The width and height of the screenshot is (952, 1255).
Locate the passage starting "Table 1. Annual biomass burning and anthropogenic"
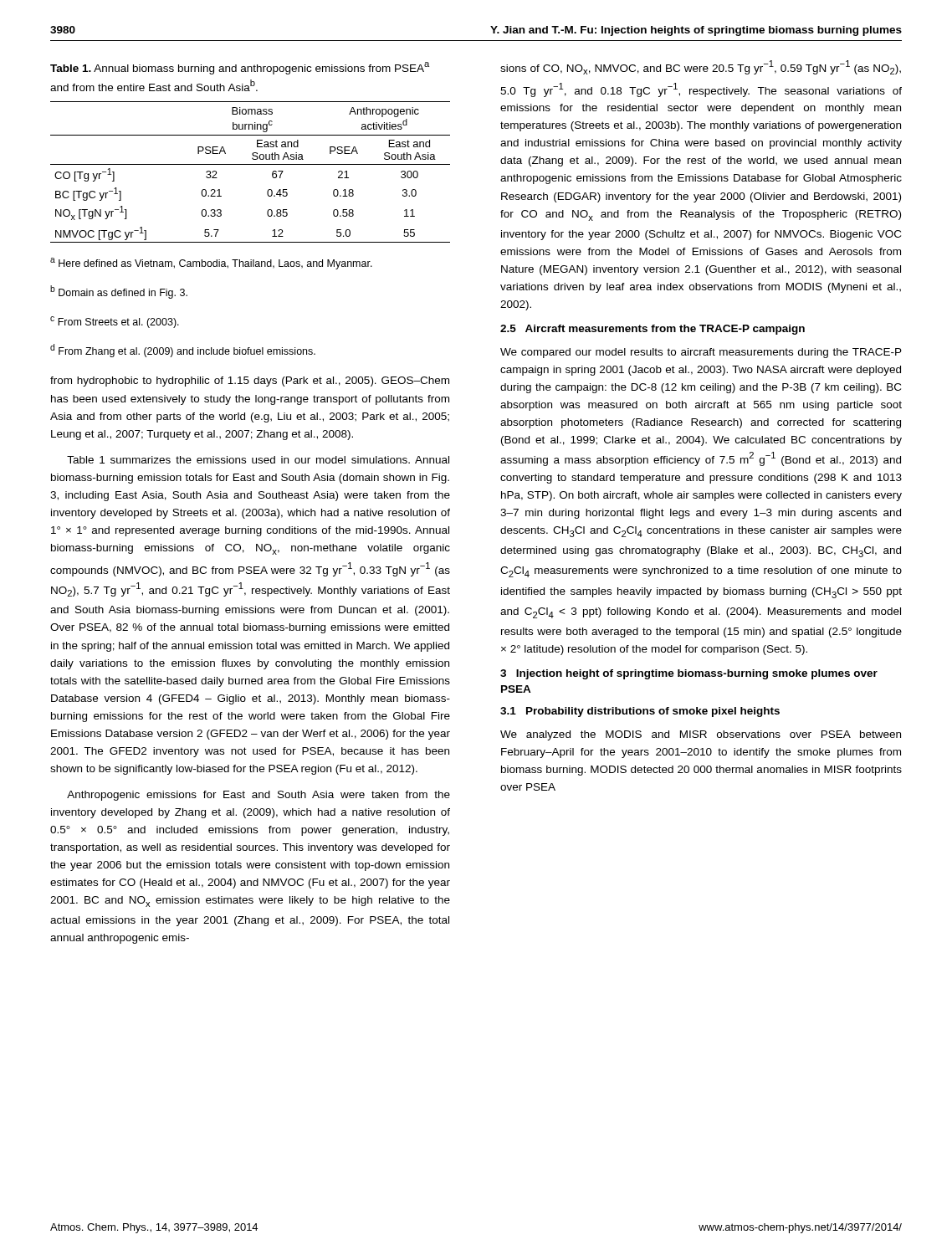point(240,76)
